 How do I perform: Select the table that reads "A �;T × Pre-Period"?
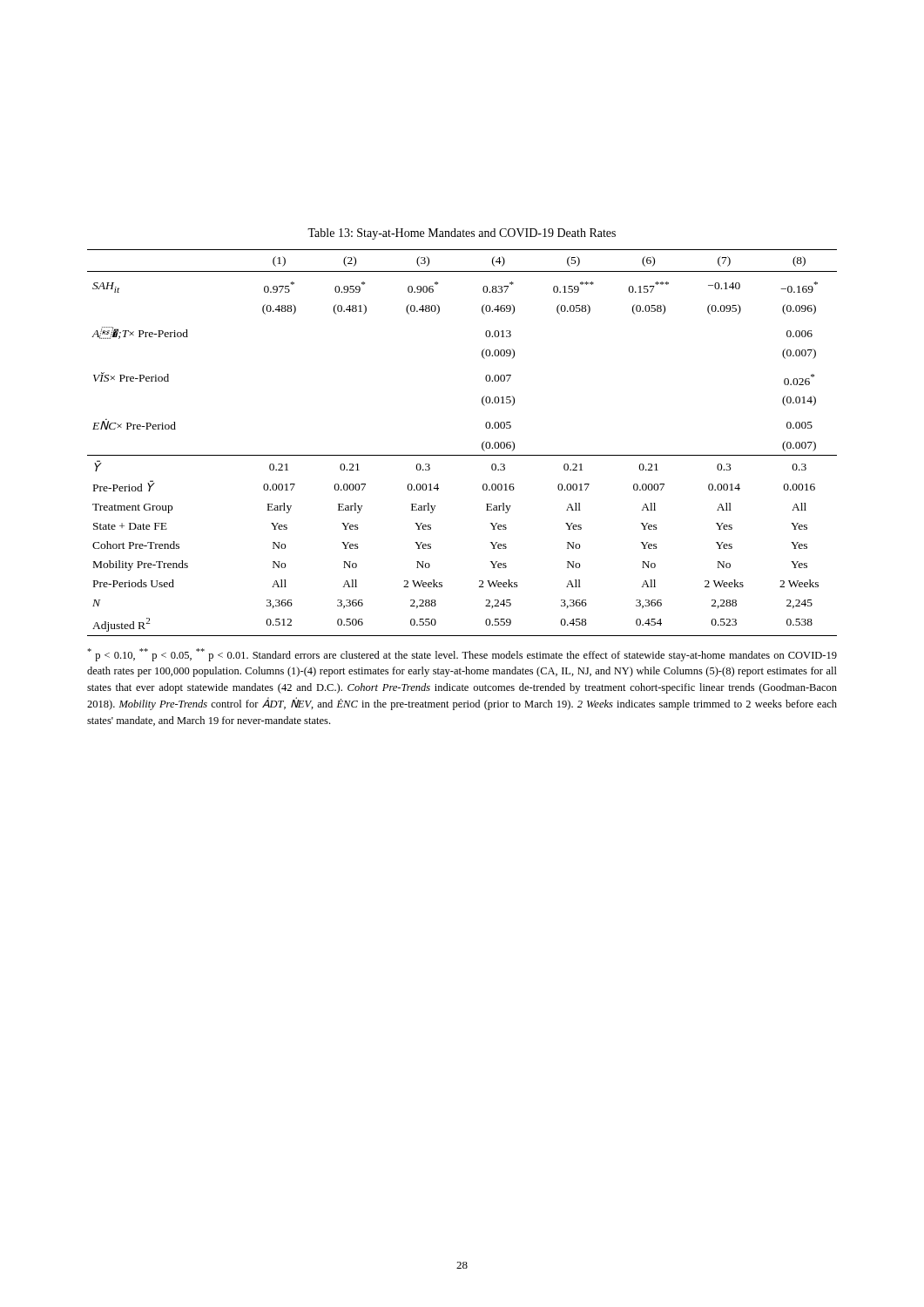[x=462, y=442]
